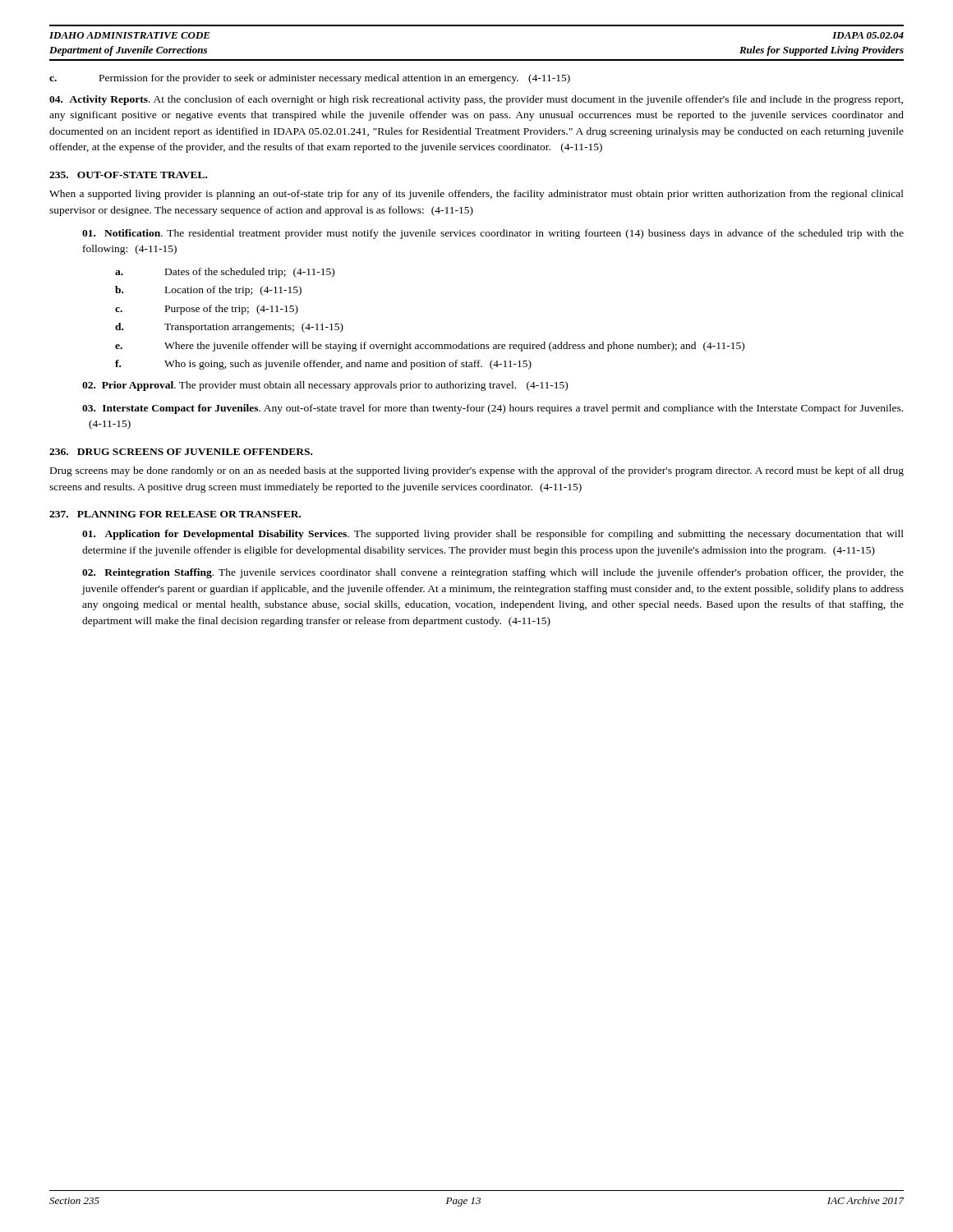Select the block starting "Interstate Compact for"
Image resolution: width=953 pixels, height=1232 pixels.
tap(493, 415)
